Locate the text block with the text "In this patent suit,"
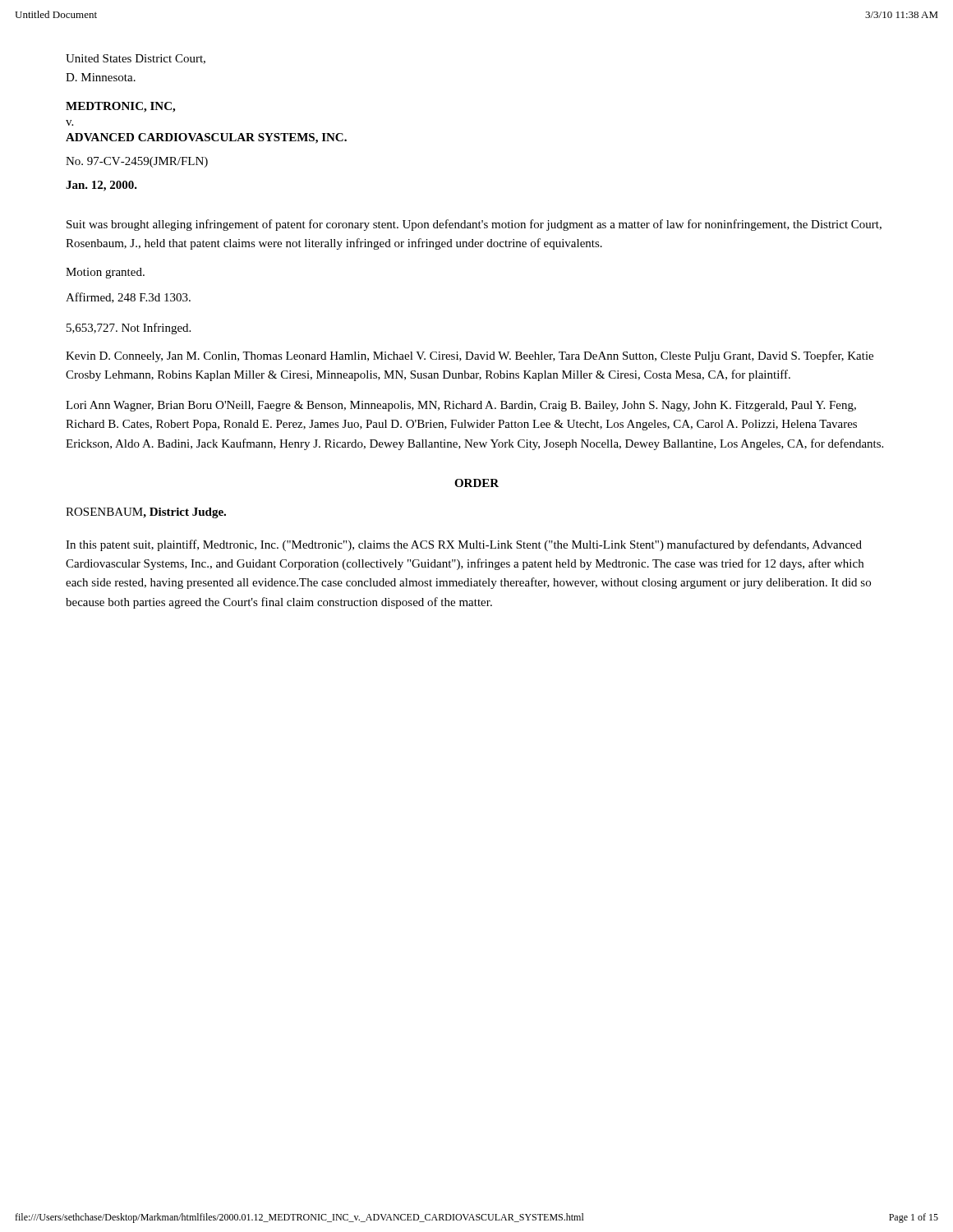Image resolution: width=953 pixels, height=1232 pixels. 469,573
